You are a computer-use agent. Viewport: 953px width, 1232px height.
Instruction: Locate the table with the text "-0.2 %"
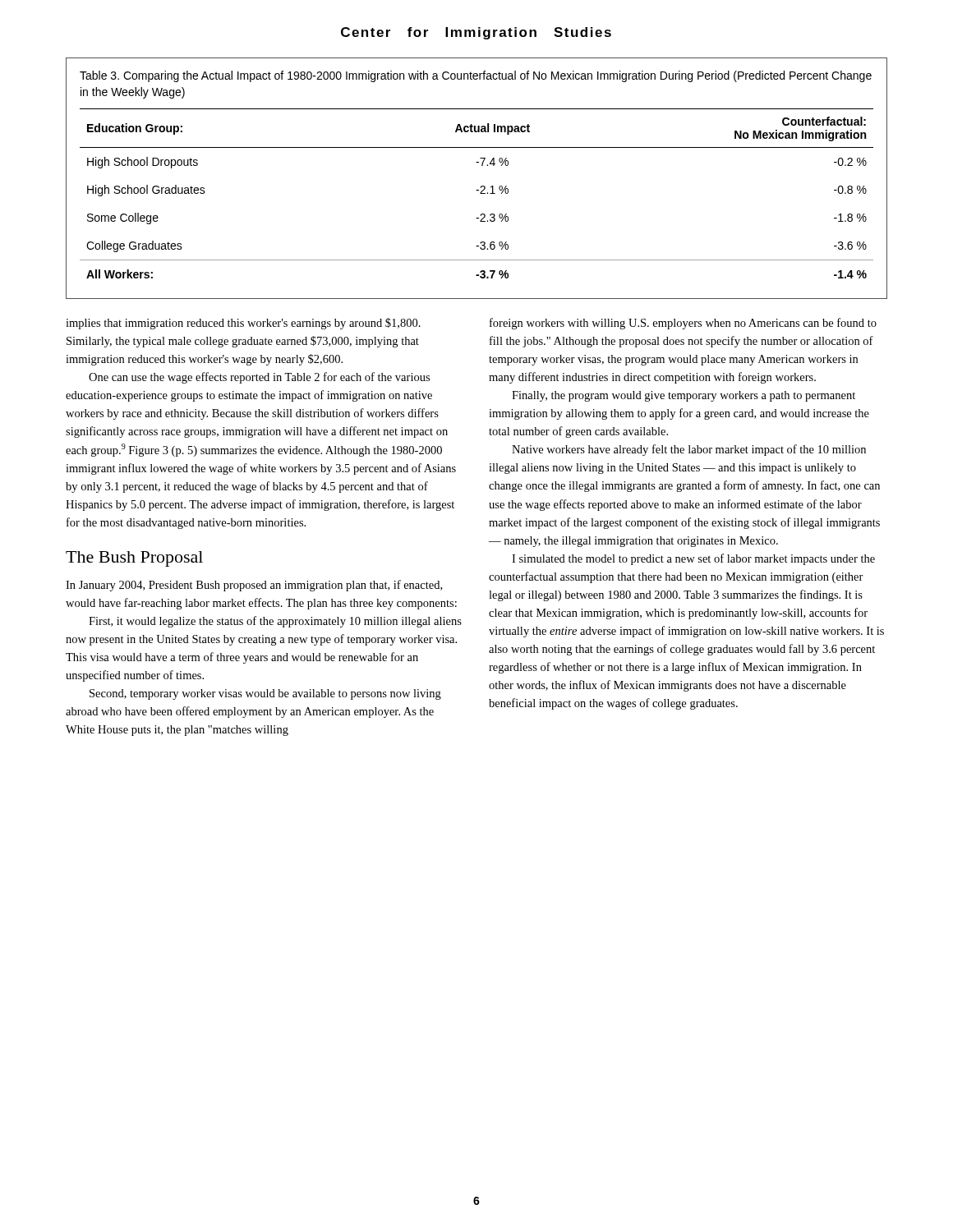point(476,178)
